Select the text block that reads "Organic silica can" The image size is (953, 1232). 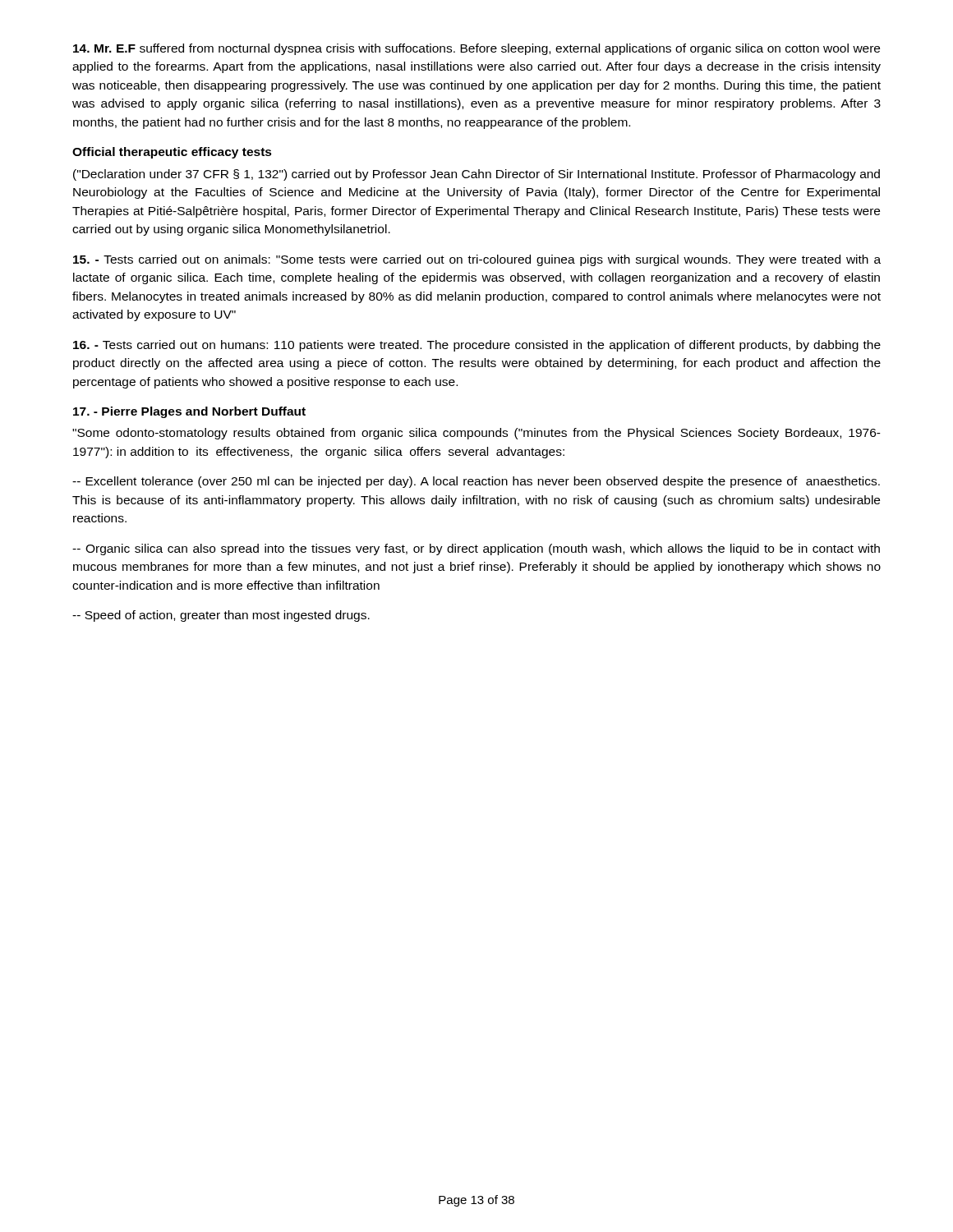476,567
